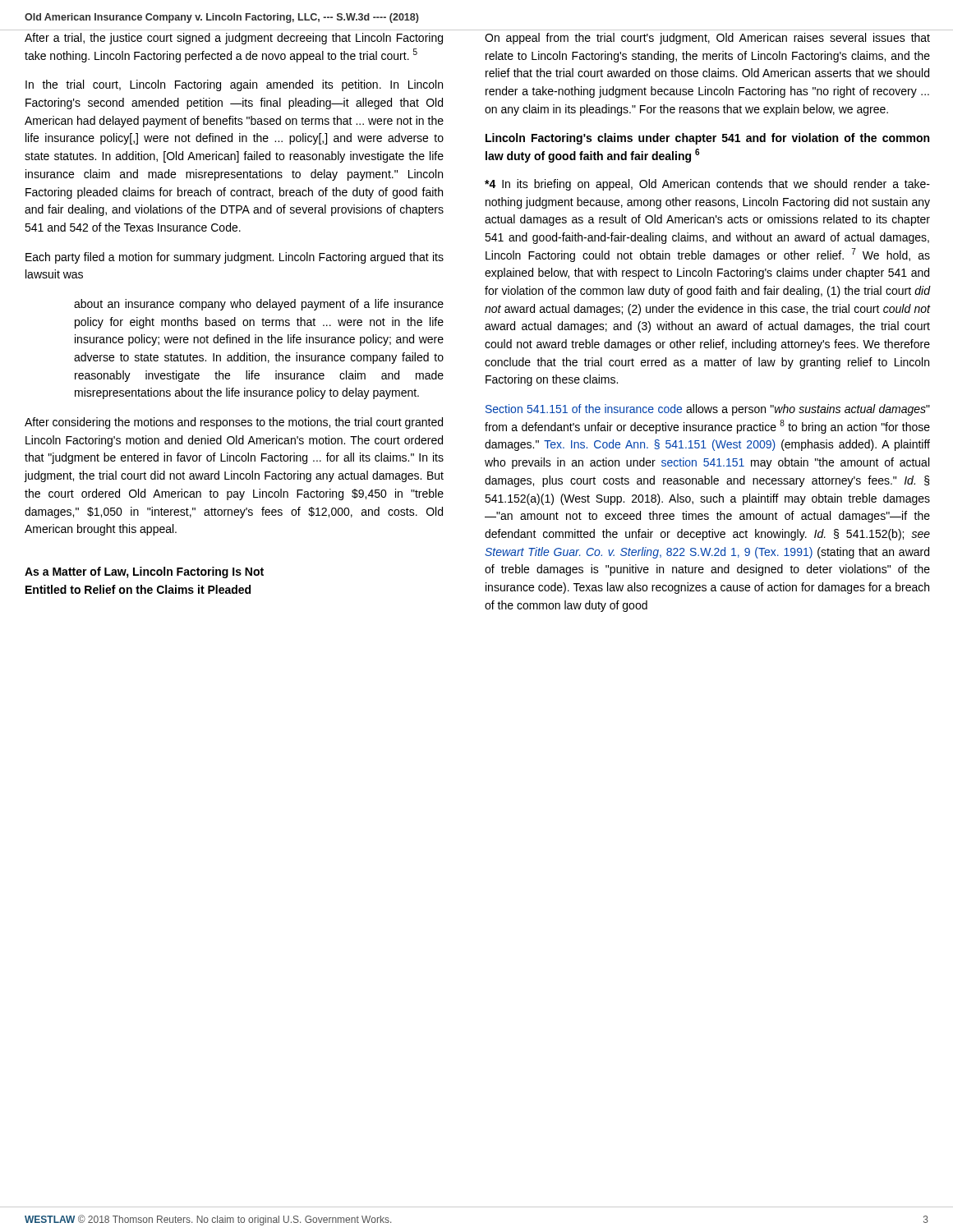Select the element starting "In the trial"
Screen dimensions: 1232x953
[x=234, y=156]
